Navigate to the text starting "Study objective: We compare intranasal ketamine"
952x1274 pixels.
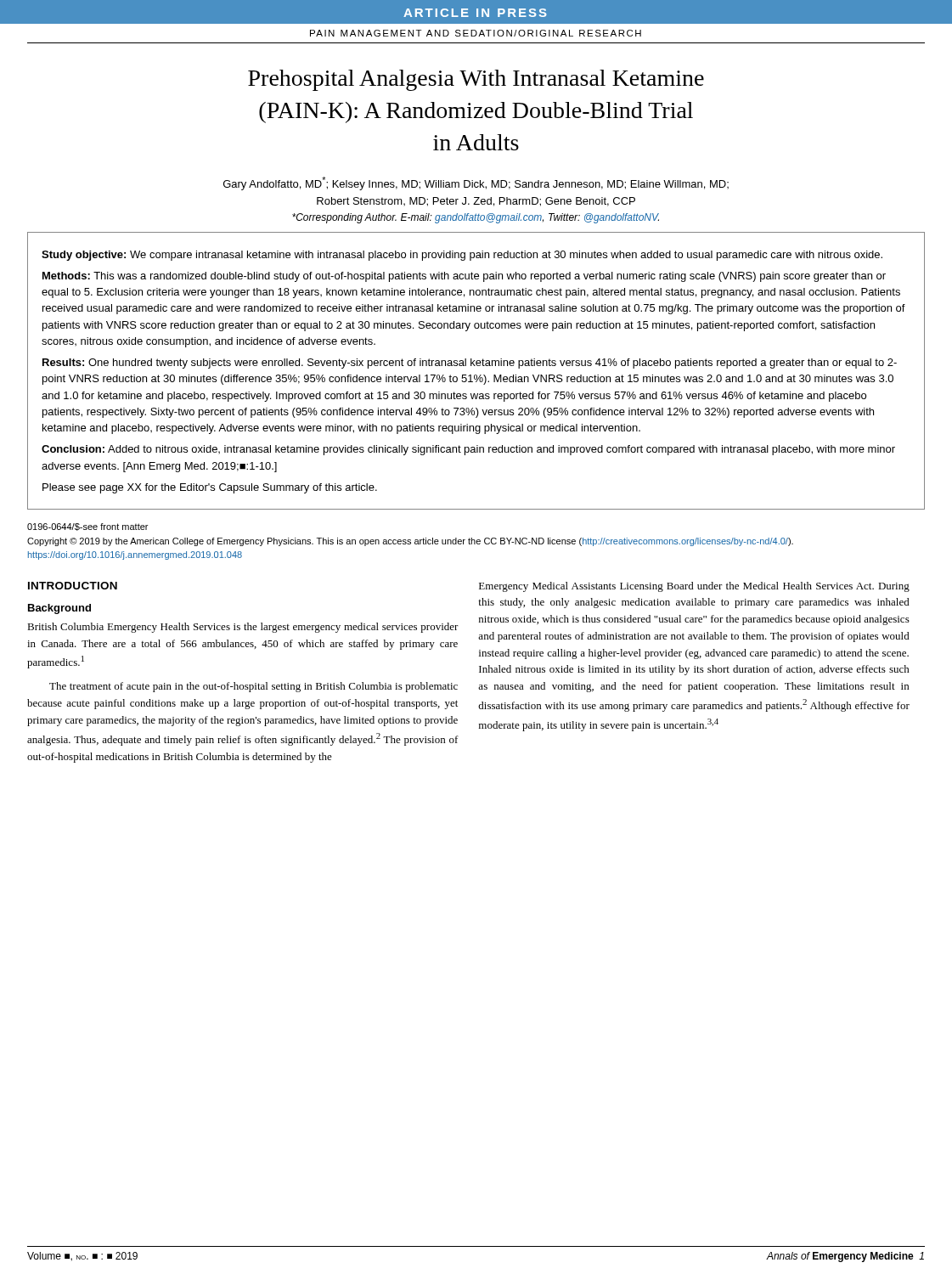(x=476, y=371)
